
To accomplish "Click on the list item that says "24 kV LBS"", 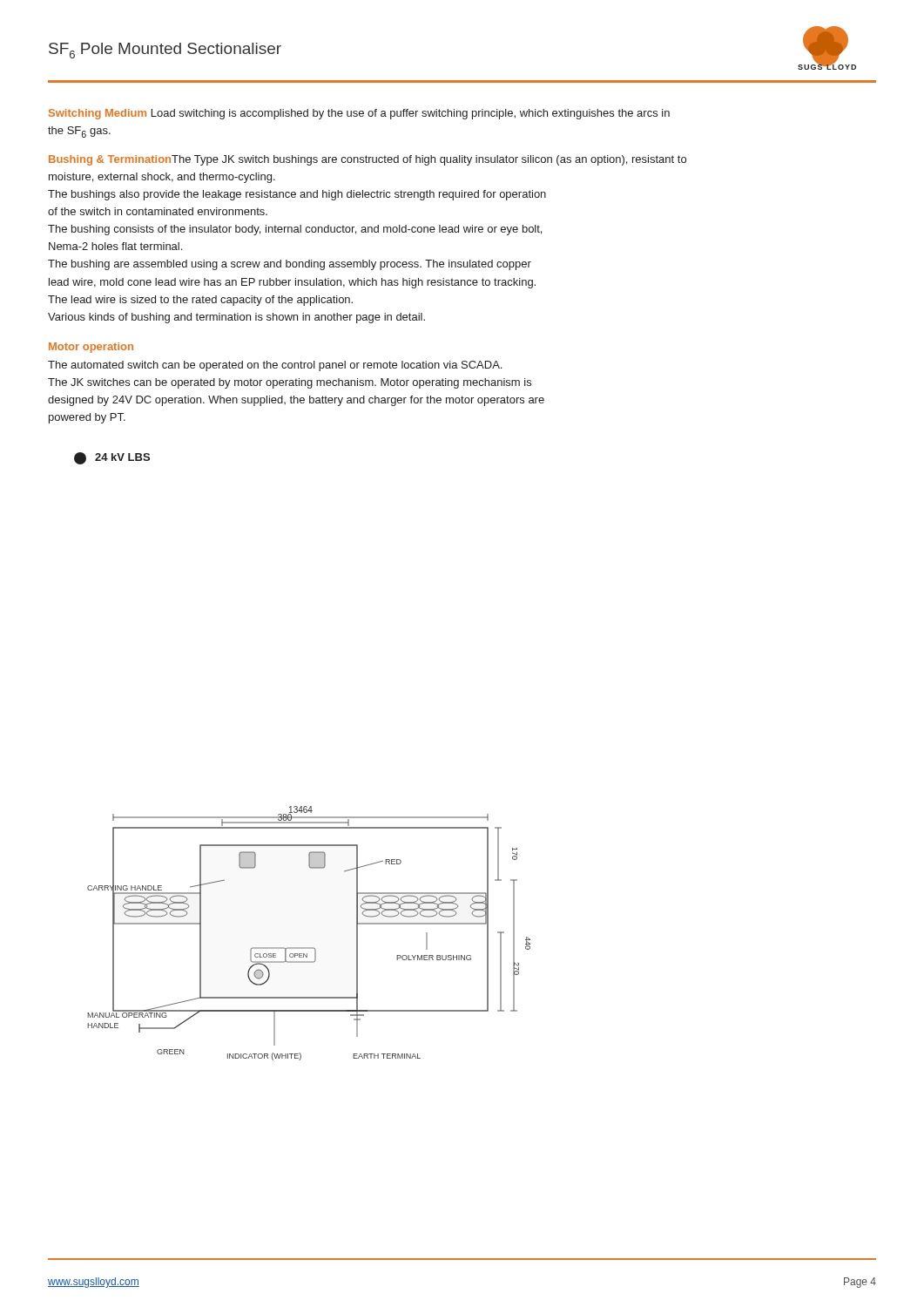I will pos(112,458).
